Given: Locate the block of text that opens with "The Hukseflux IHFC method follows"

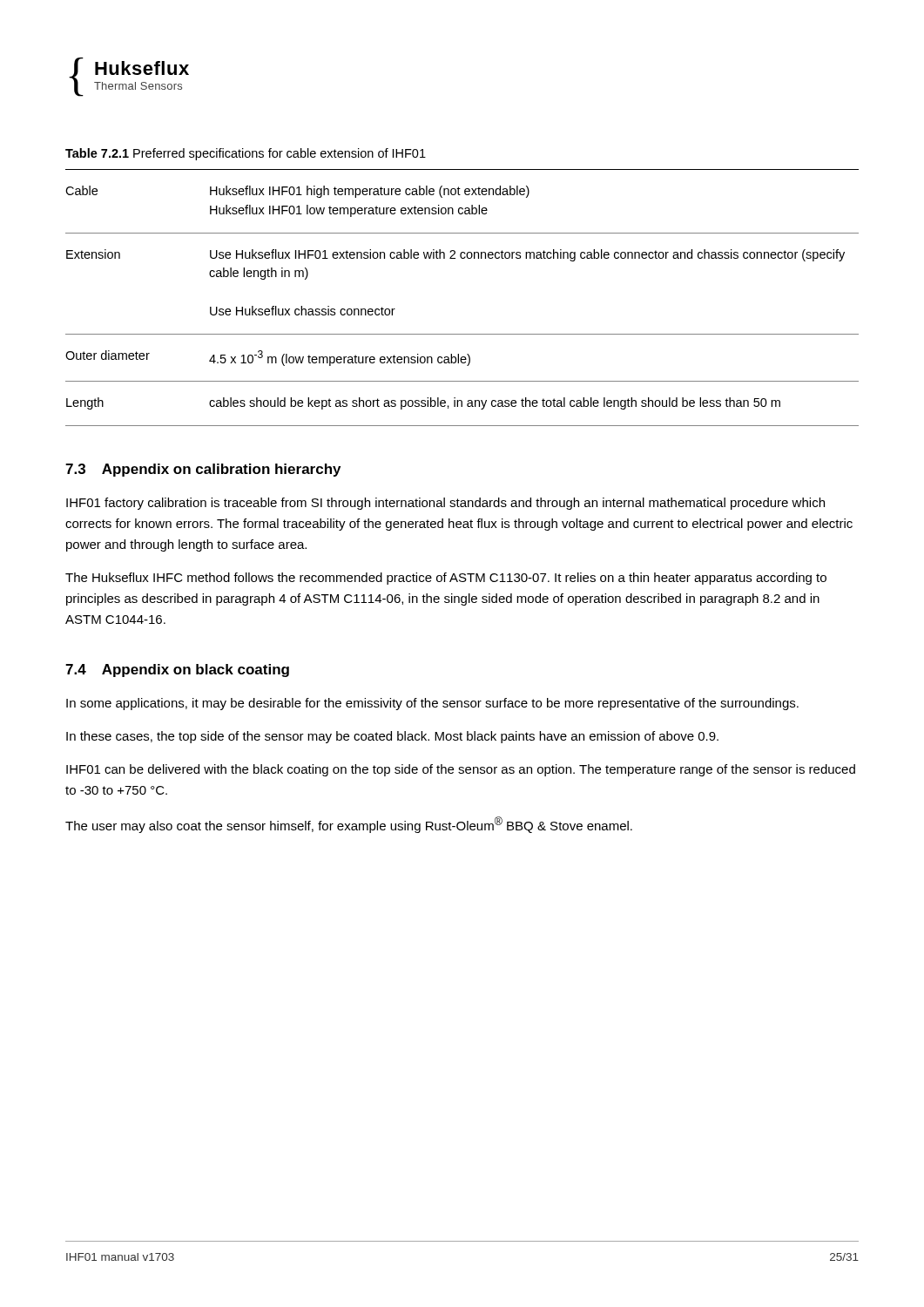Looking at the screenshot, I should click(x=446, y=598).
